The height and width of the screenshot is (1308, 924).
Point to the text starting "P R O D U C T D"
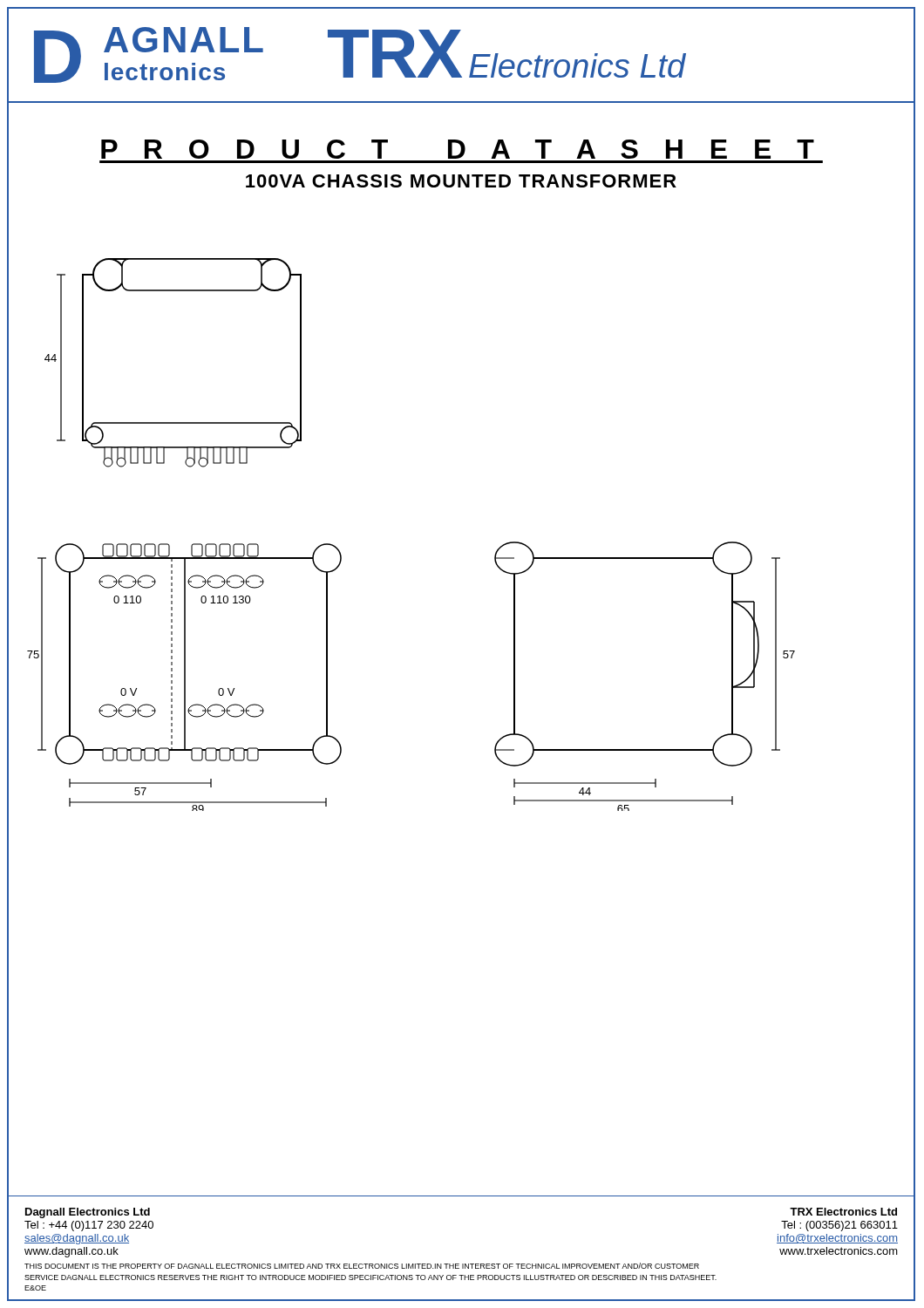point(461,149)
